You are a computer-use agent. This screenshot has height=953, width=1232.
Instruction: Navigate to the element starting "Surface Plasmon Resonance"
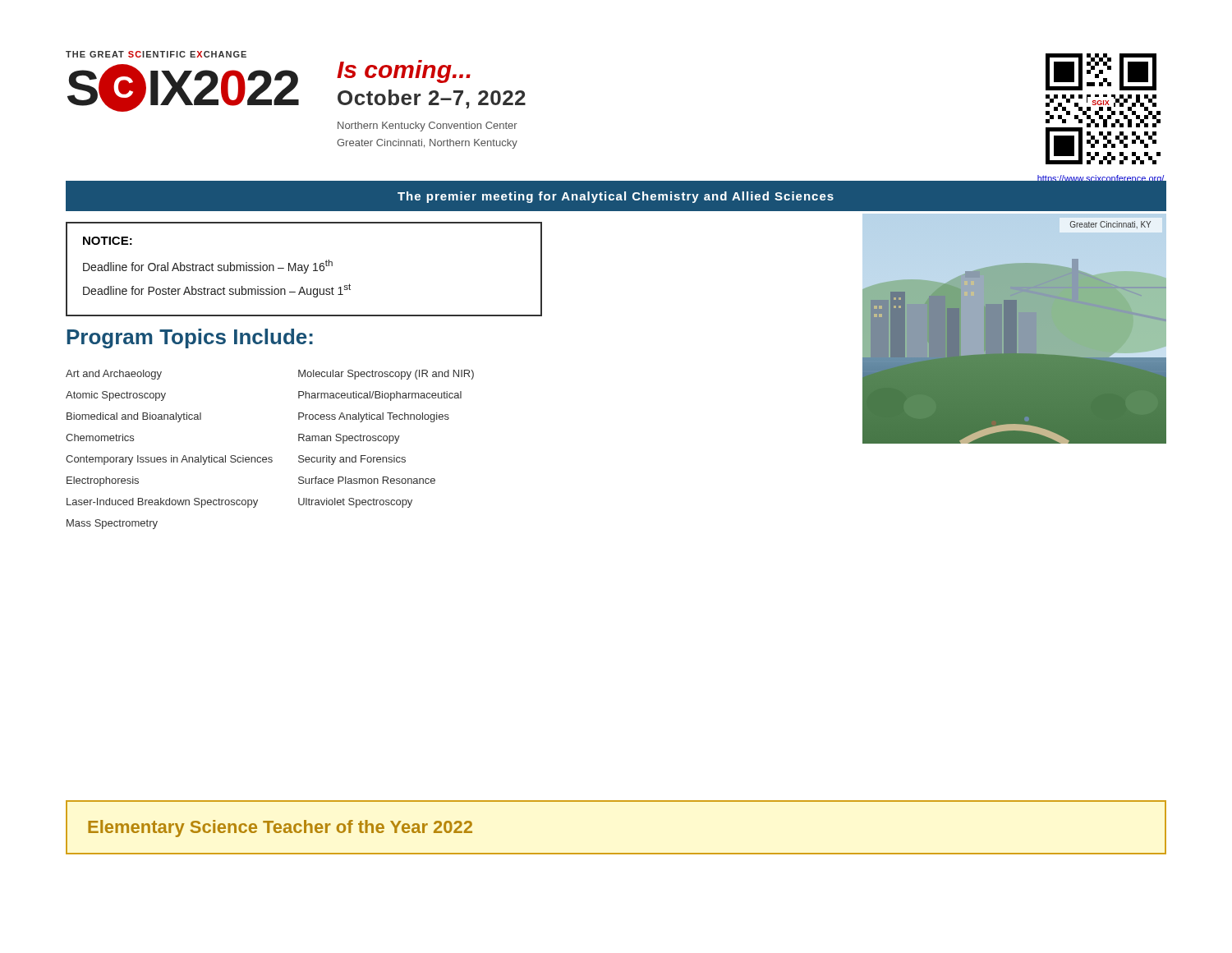pos(367,480)
